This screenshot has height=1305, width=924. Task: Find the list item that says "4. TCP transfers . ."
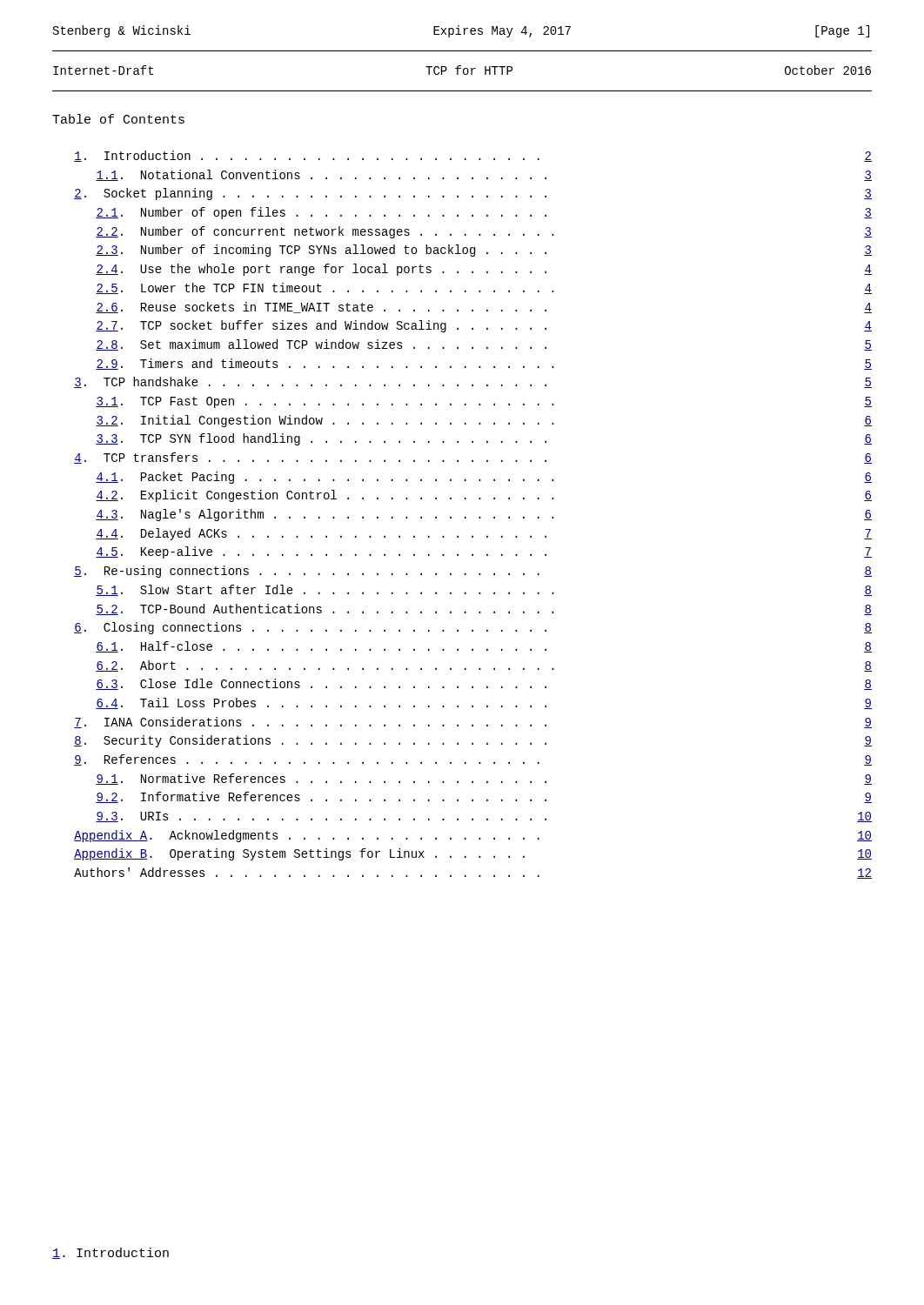(x=462, y=459)
